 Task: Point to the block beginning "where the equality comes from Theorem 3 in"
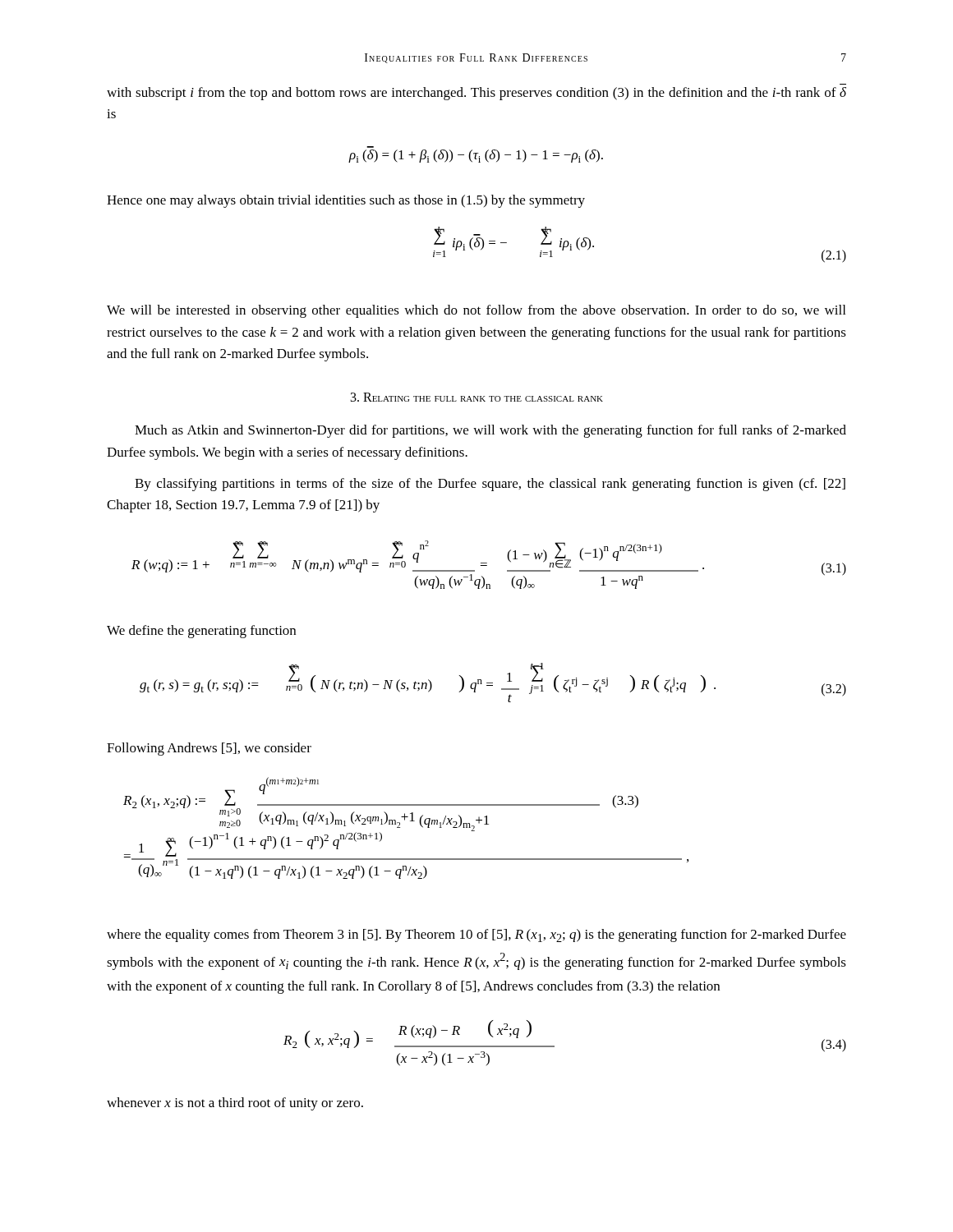[x=476, y=961]
